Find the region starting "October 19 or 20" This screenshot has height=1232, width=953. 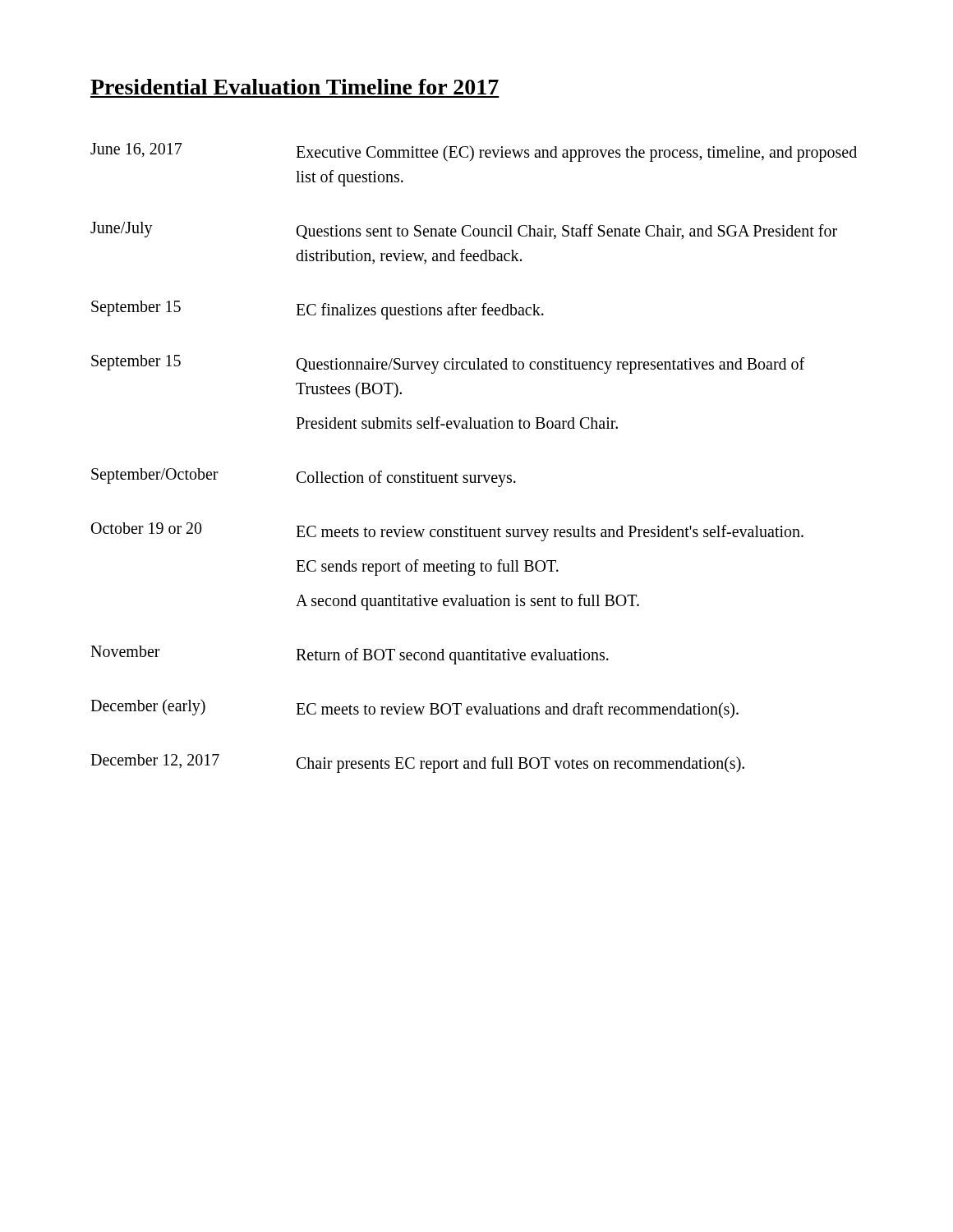coord(146,528)
